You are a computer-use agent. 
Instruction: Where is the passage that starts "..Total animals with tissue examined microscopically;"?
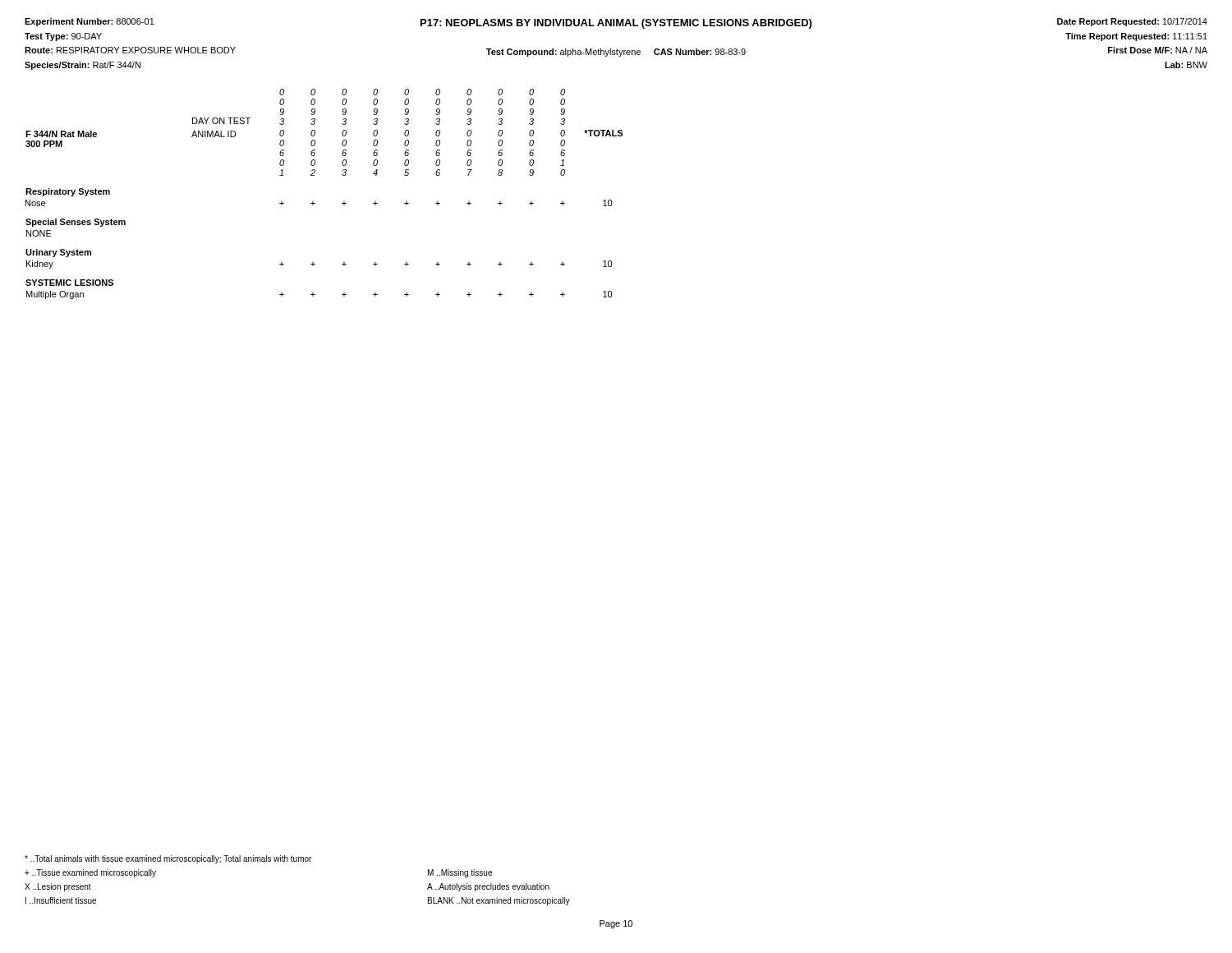168,859
